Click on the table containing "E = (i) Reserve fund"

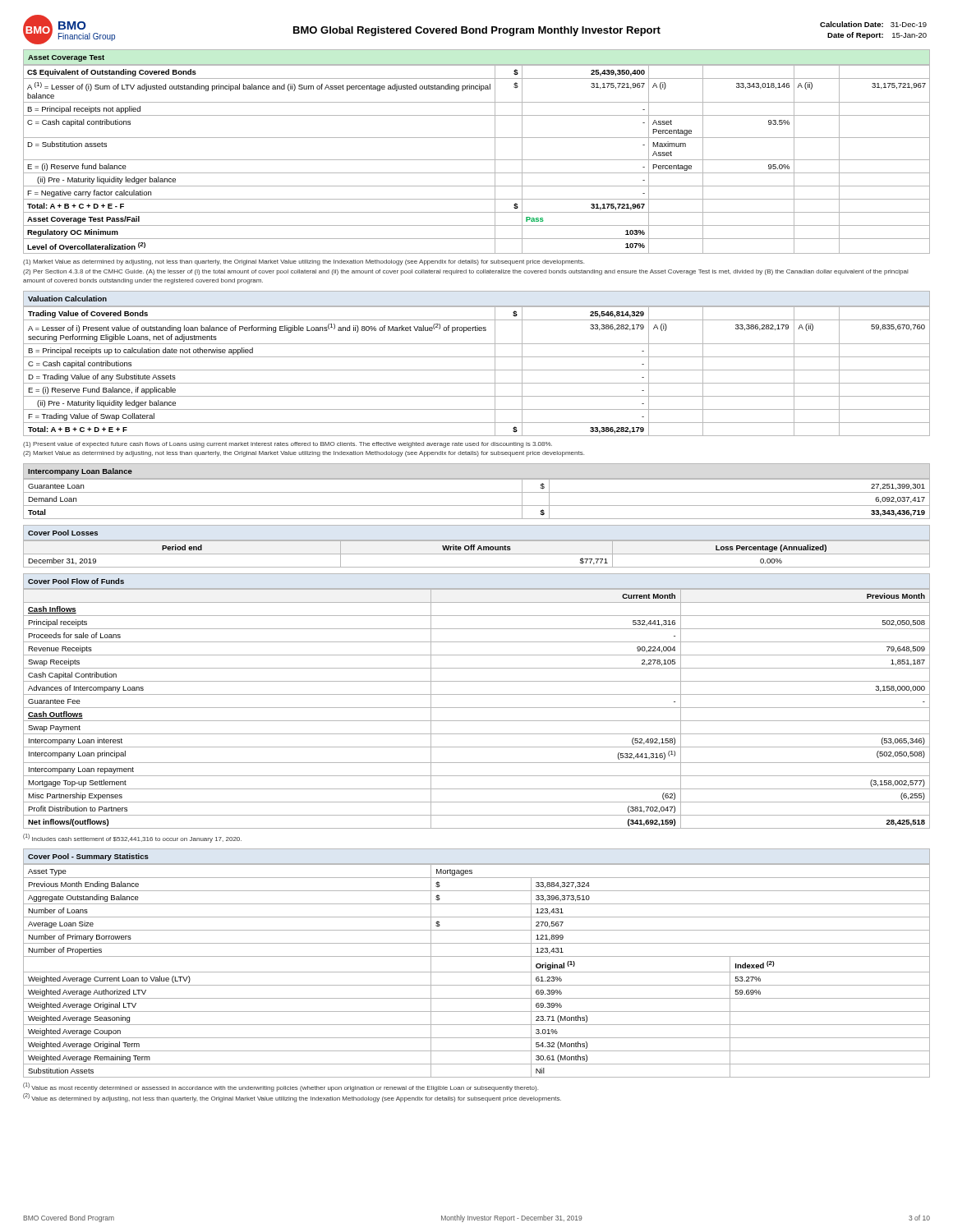[x=476, y=159]
